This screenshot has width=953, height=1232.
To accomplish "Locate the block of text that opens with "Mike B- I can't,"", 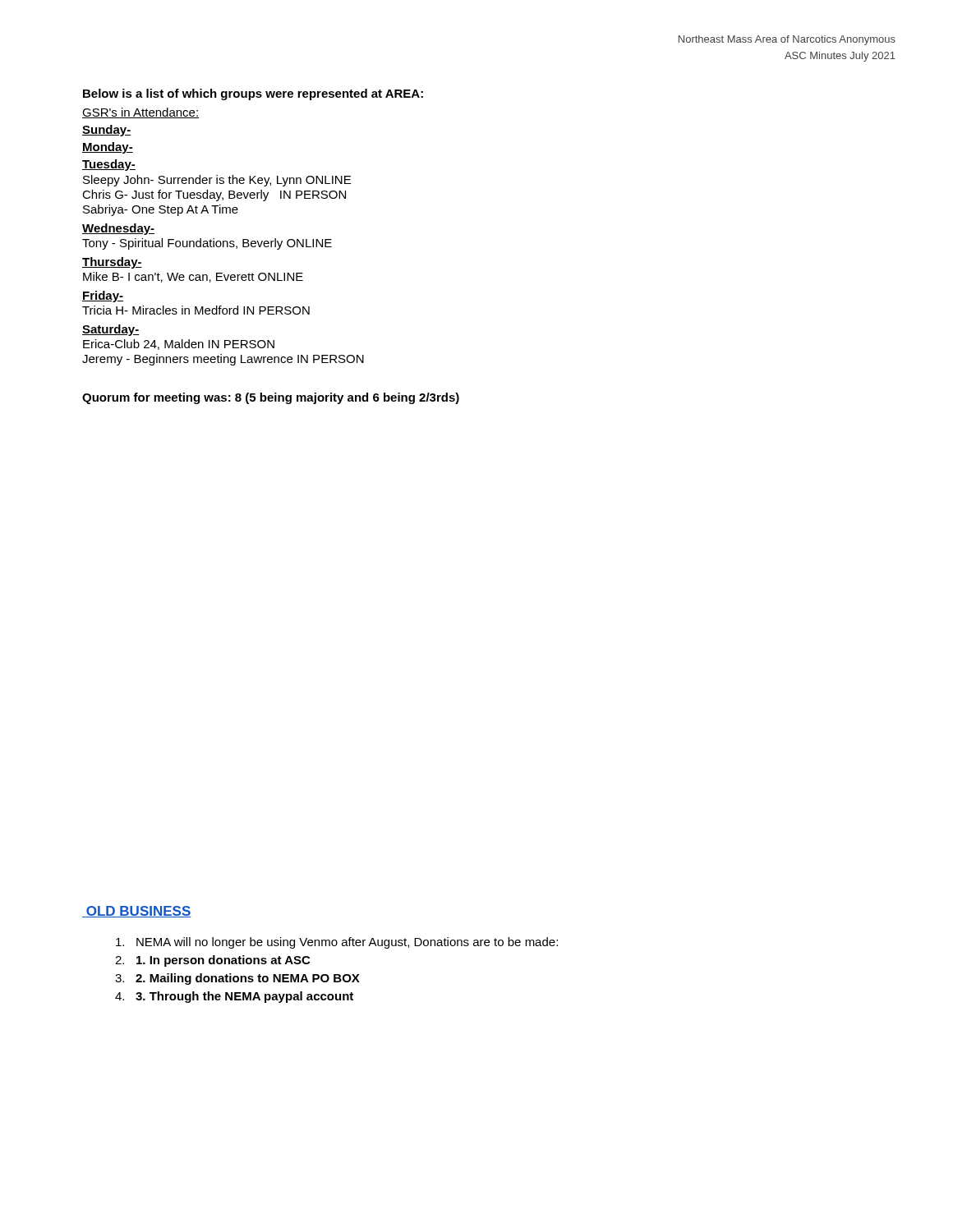I will 193,276.
